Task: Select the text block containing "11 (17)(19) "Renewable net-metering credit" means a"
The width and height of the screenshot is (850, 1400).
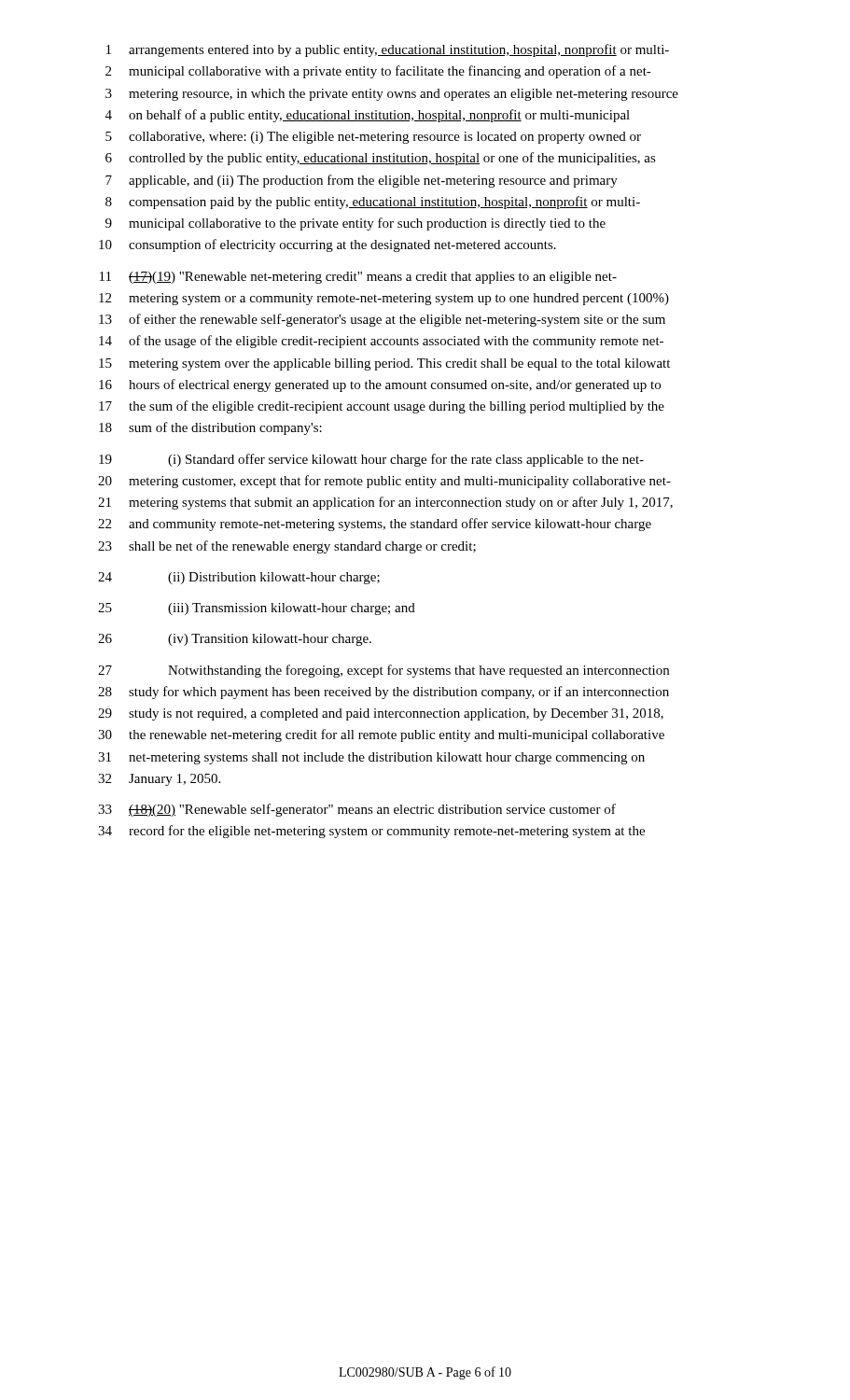Action: click(436, 352)
